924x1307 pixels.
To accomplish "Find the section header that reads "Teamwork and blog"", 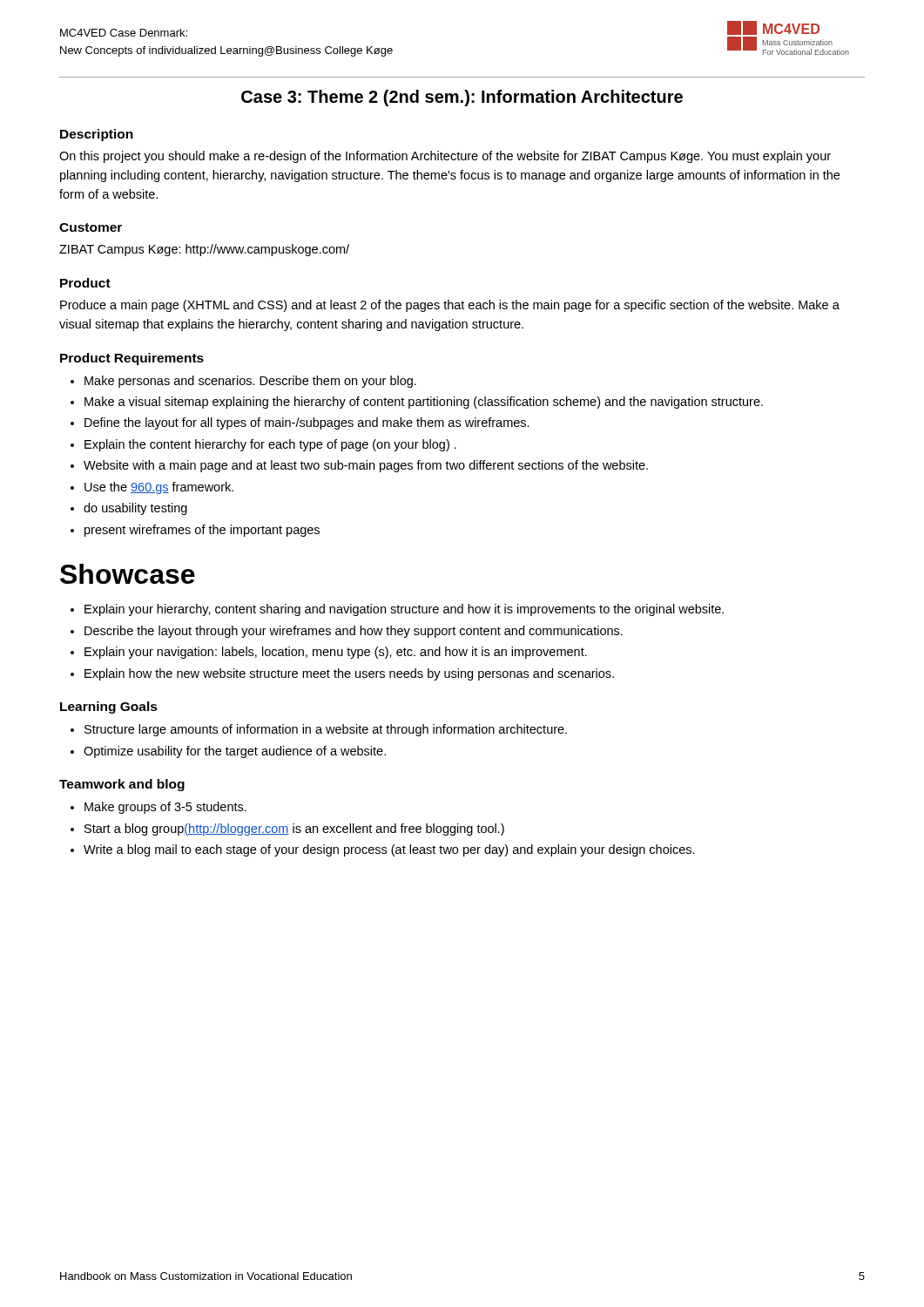I will pyautogui.click(x=122, y=784).
